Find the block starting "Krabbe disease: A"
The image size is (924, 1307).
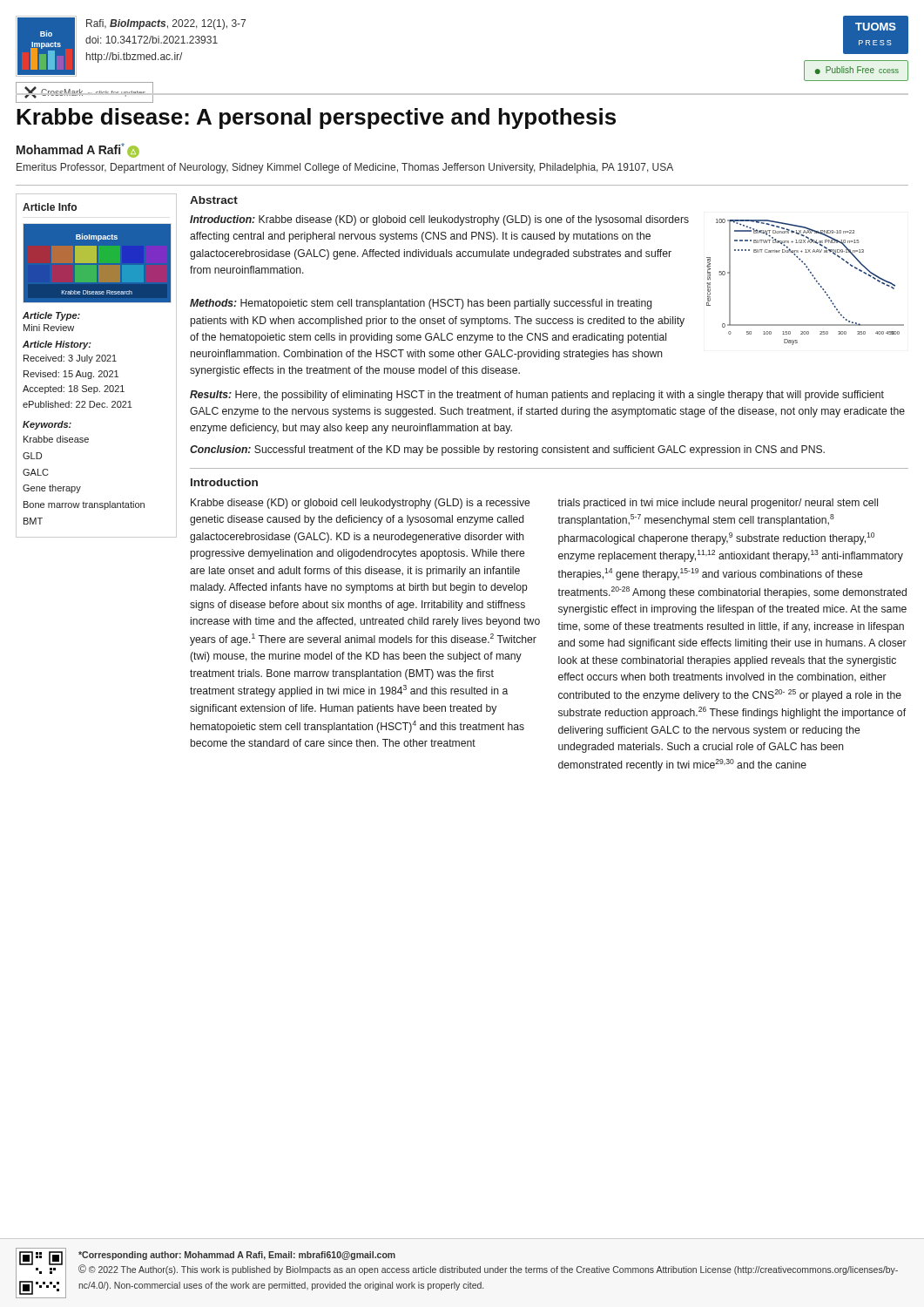point(462,117)
